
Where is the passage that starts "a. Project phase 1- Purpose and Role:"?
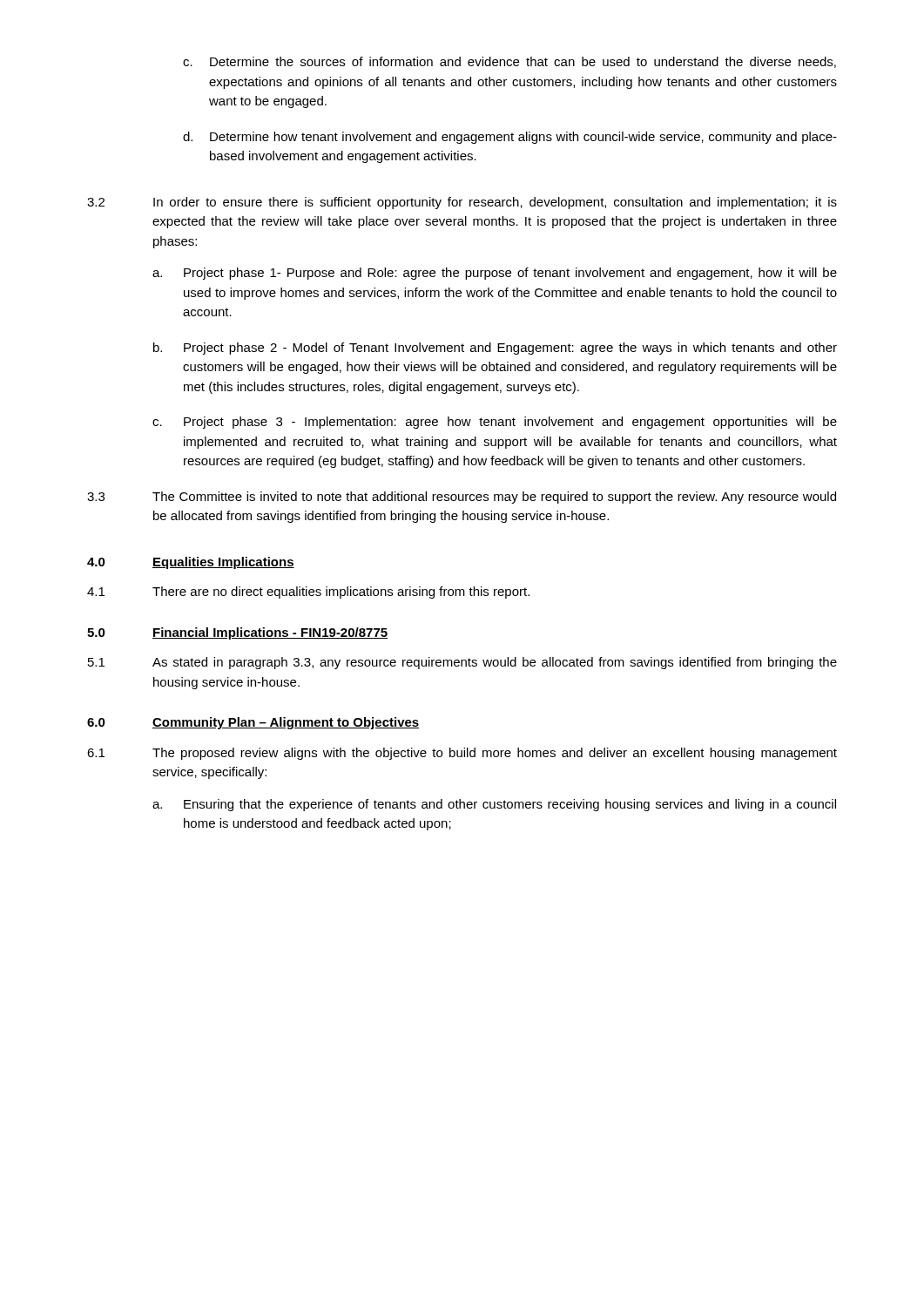click(x=495, y=293)
